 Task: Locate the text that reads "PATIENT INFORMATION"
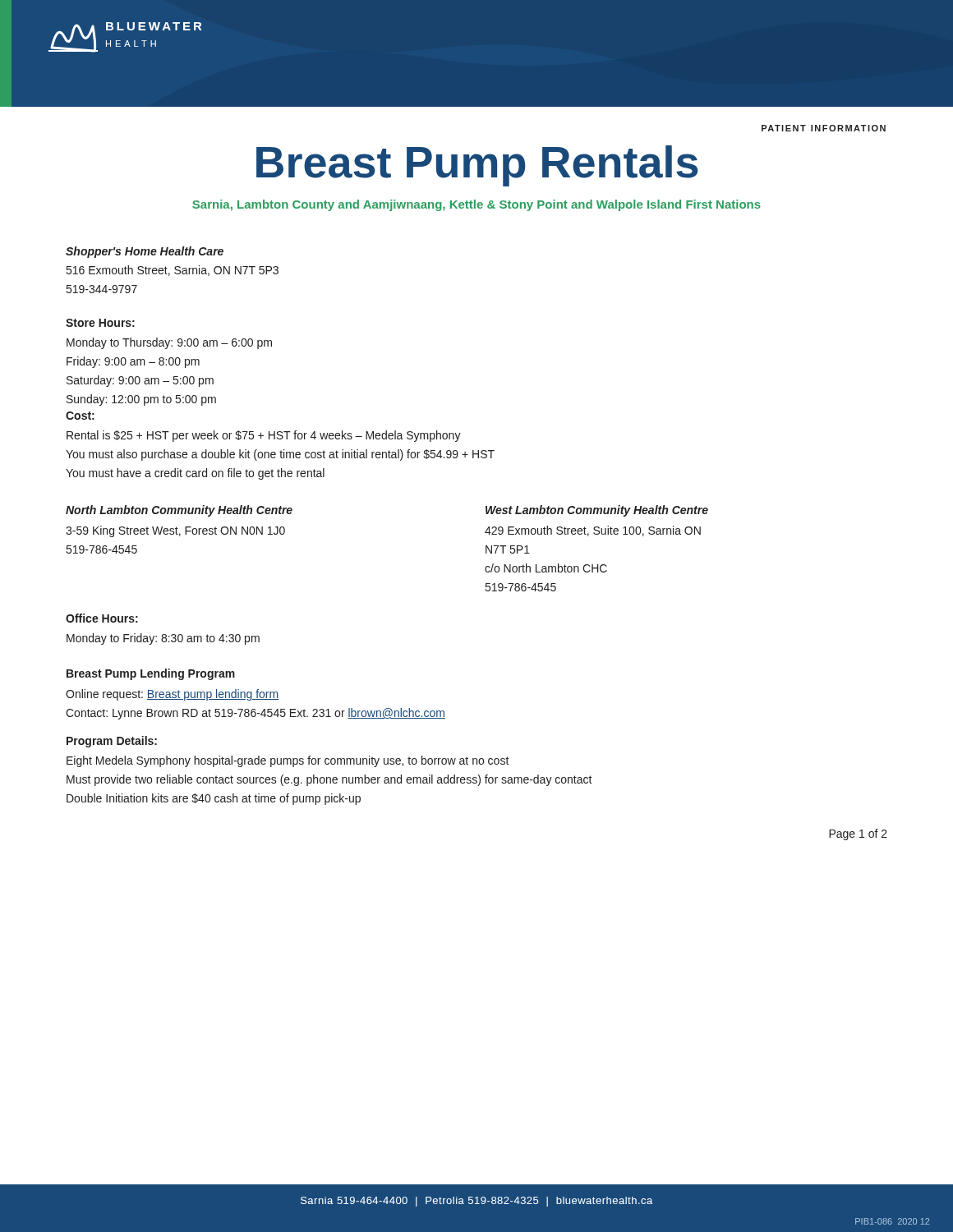824,128
